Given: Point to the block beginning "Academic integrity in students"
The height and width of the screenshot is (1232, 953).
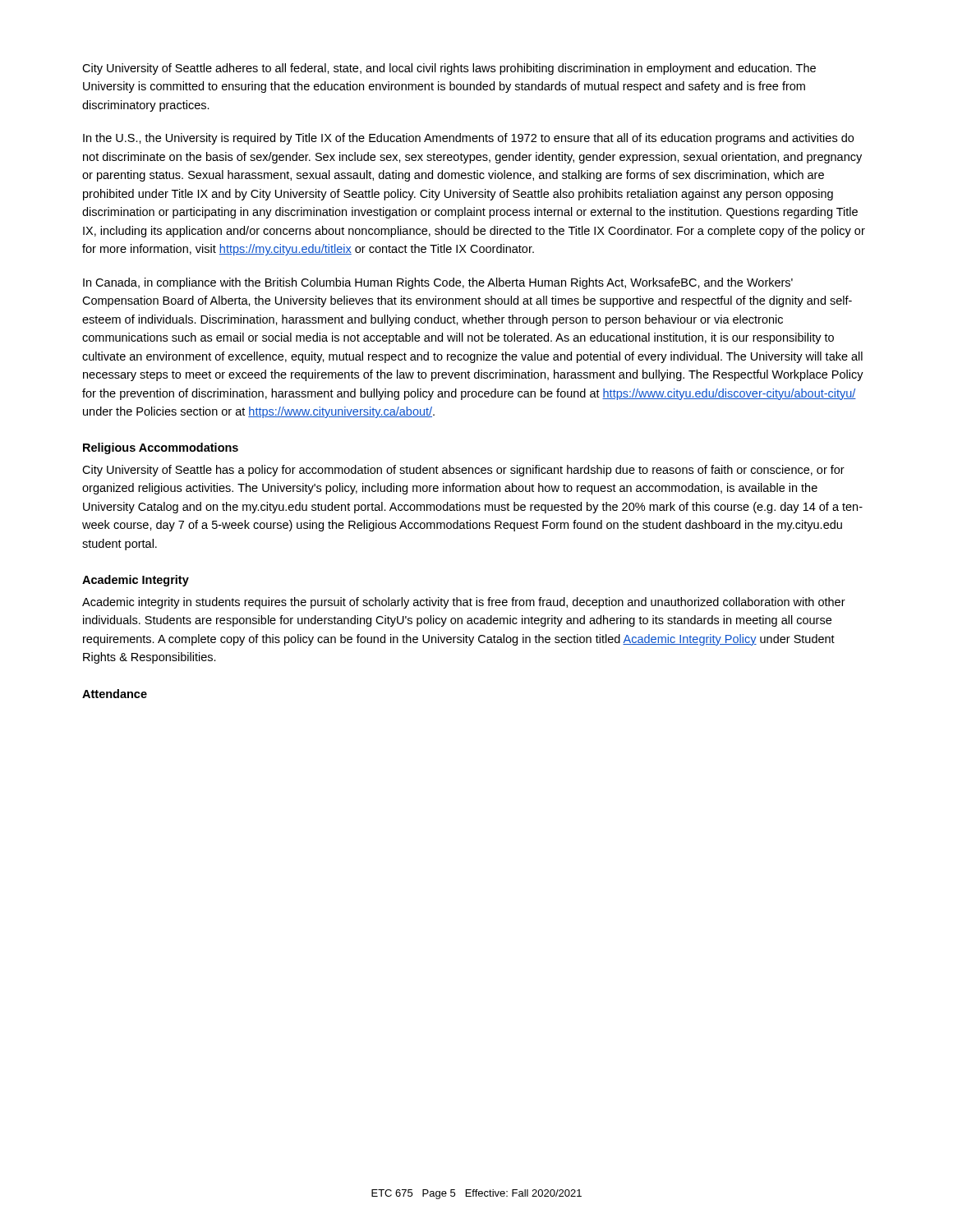Looking at the screenshot, I should tap(464, 629).
